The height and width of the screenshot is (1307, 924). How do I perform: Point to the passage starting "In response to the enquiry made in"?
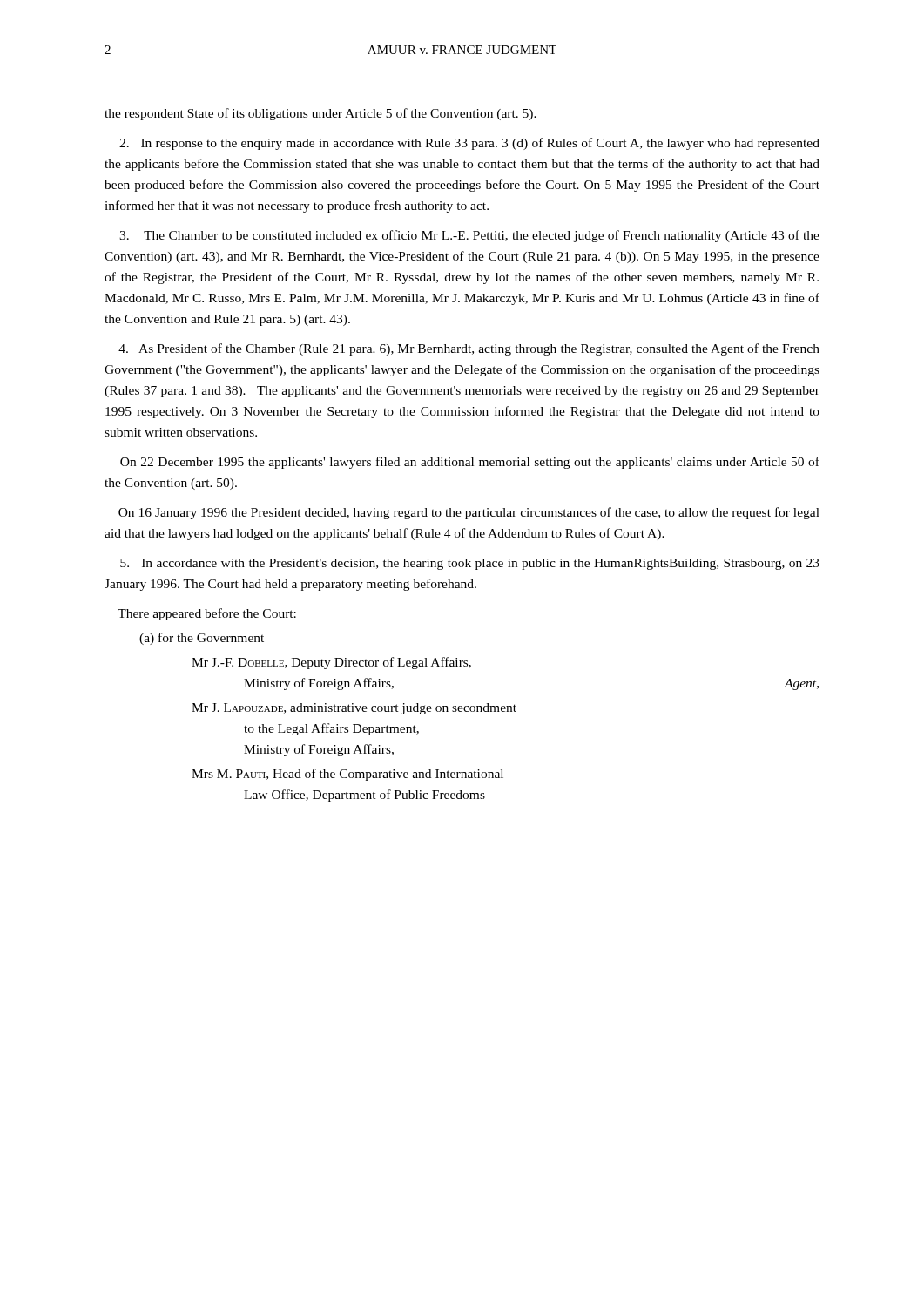pos(462,174)
